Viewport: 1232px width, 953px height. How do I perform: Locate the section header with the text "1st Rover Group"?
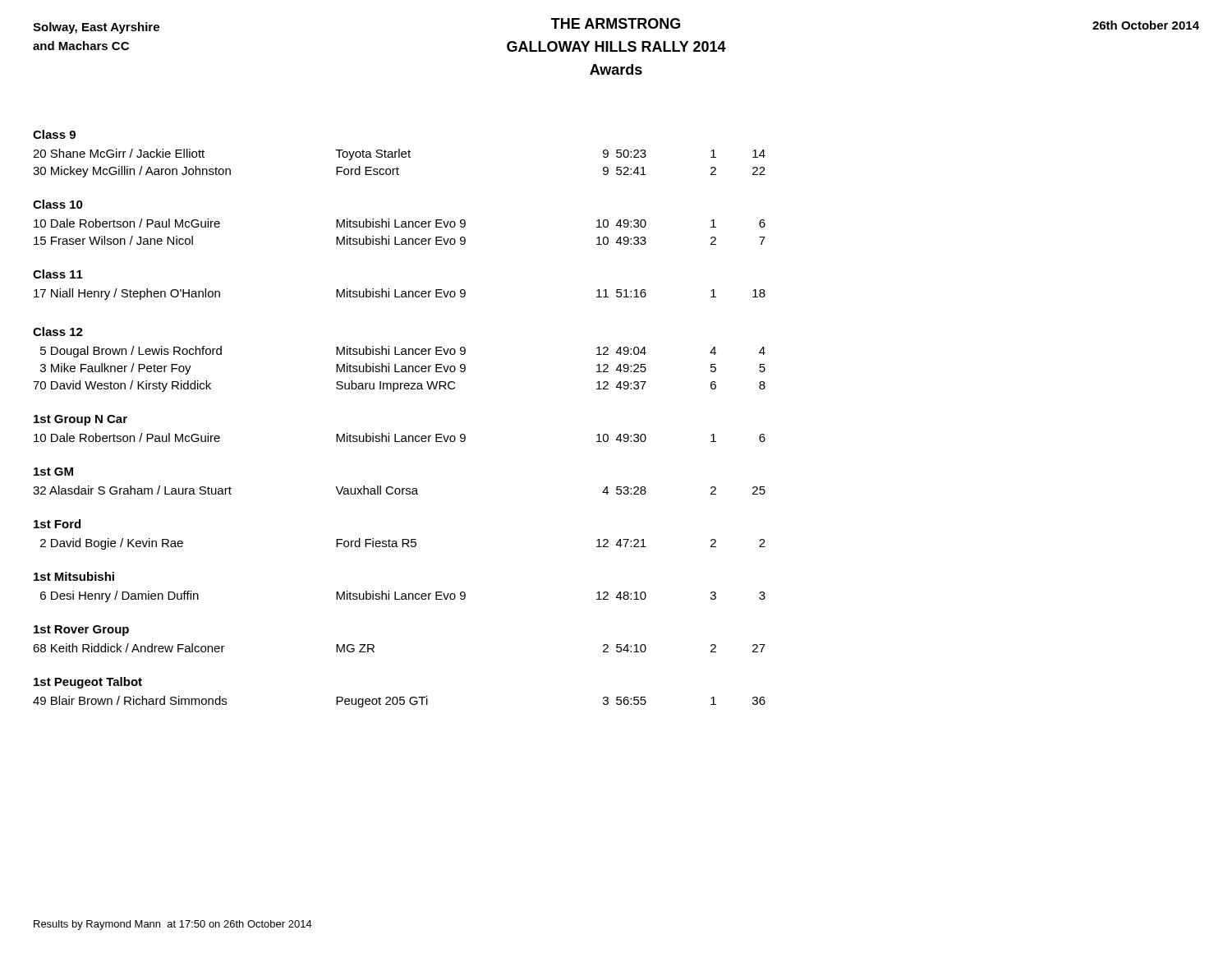81,629
